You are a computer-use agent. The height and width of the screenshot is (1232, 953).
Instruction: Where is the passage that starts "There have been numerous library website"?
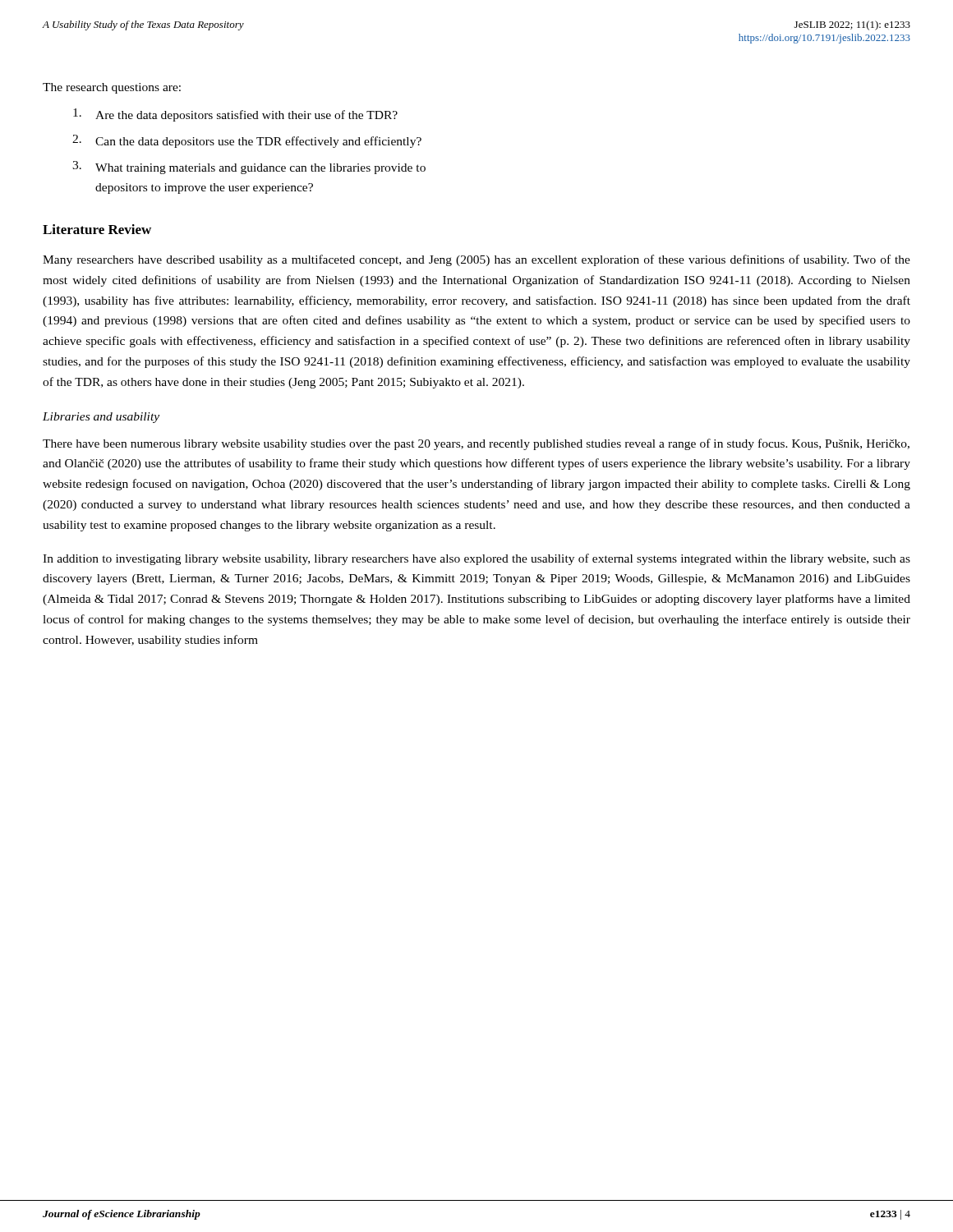click(476, 484)
